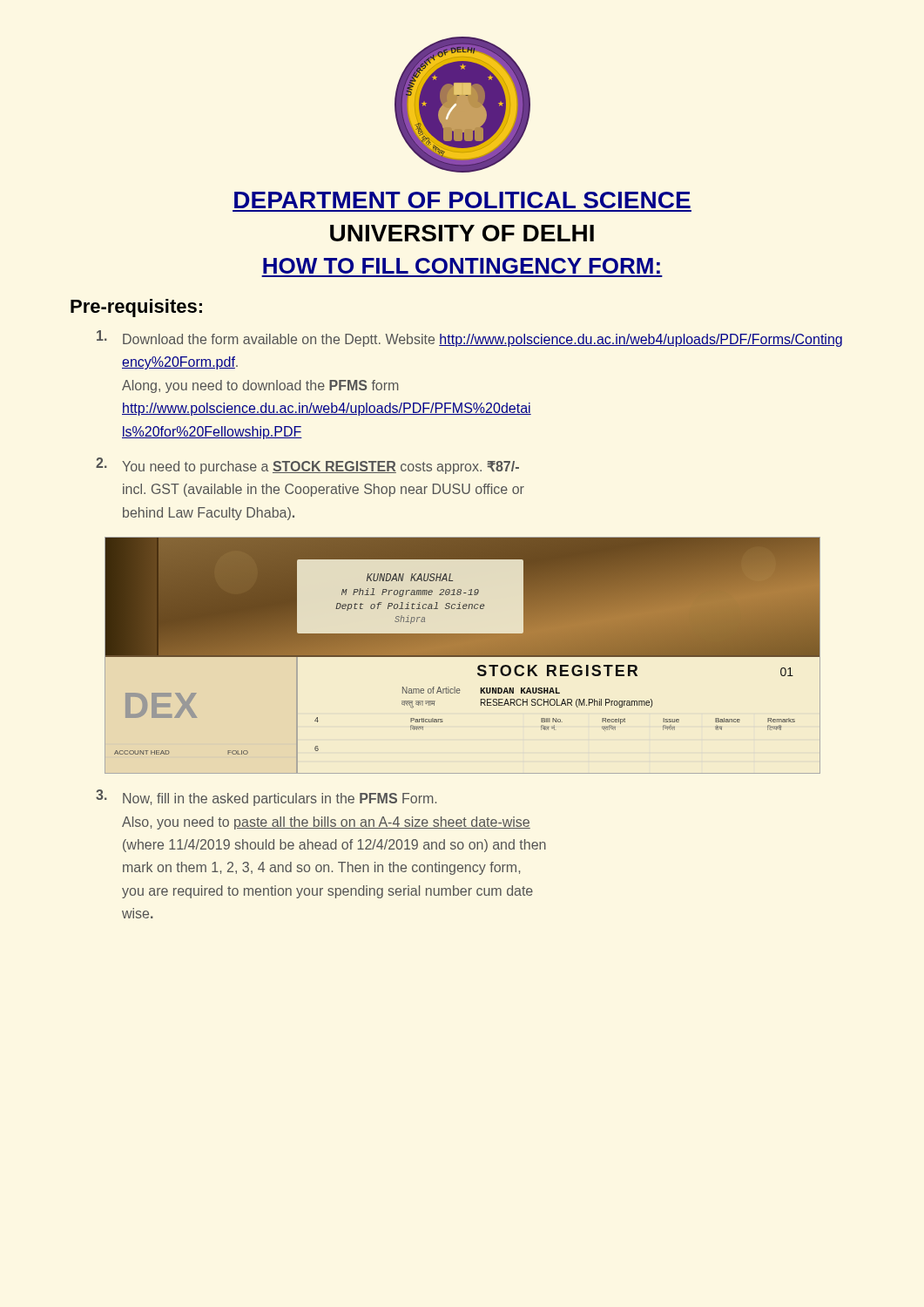The image size is (924, 1307).
Task: Click on the region starting "3. Now, fill in the"
Action: 475,857
